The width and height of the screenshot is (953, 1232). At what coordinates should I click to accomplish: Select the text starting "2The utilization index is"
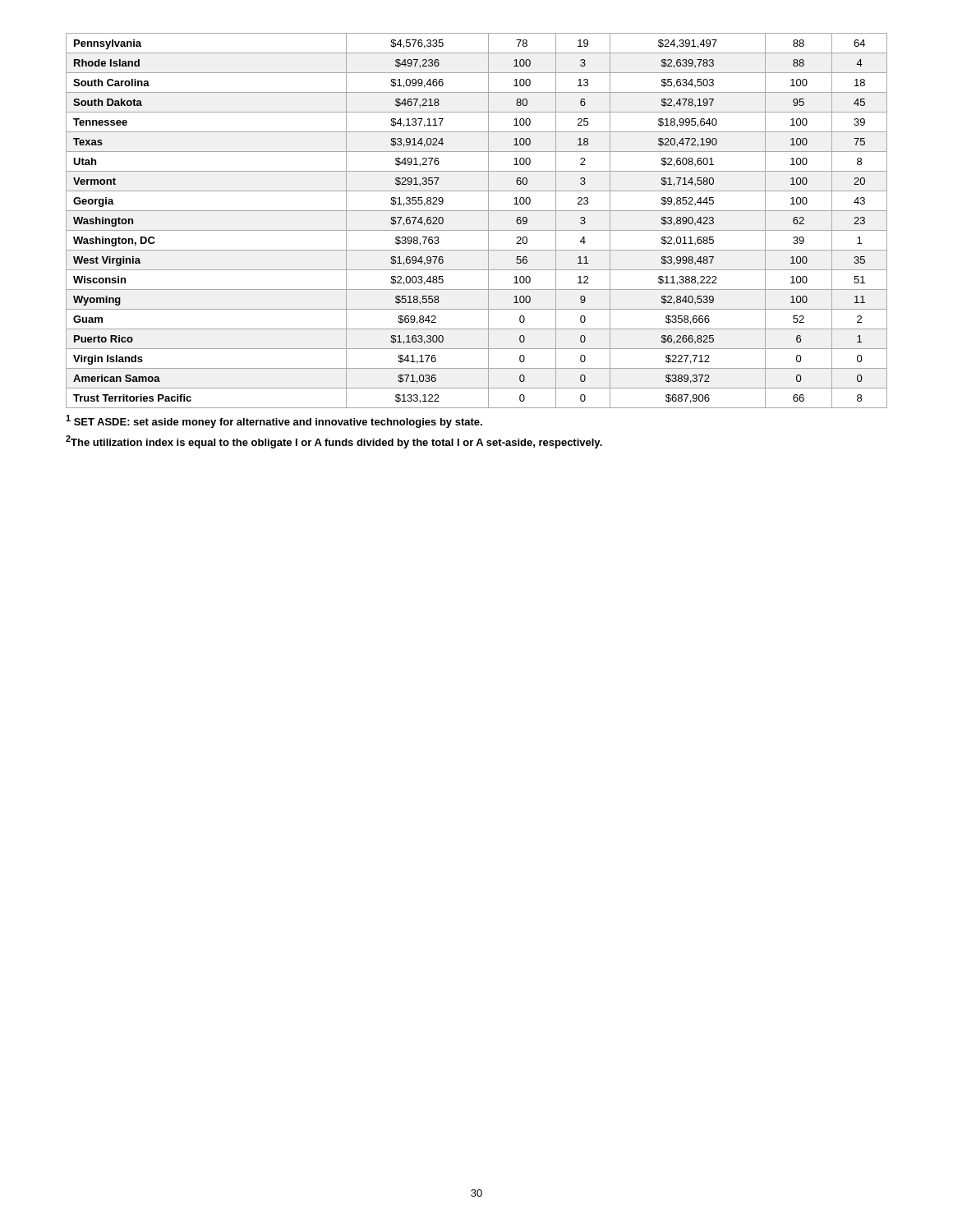coord(334,441)
